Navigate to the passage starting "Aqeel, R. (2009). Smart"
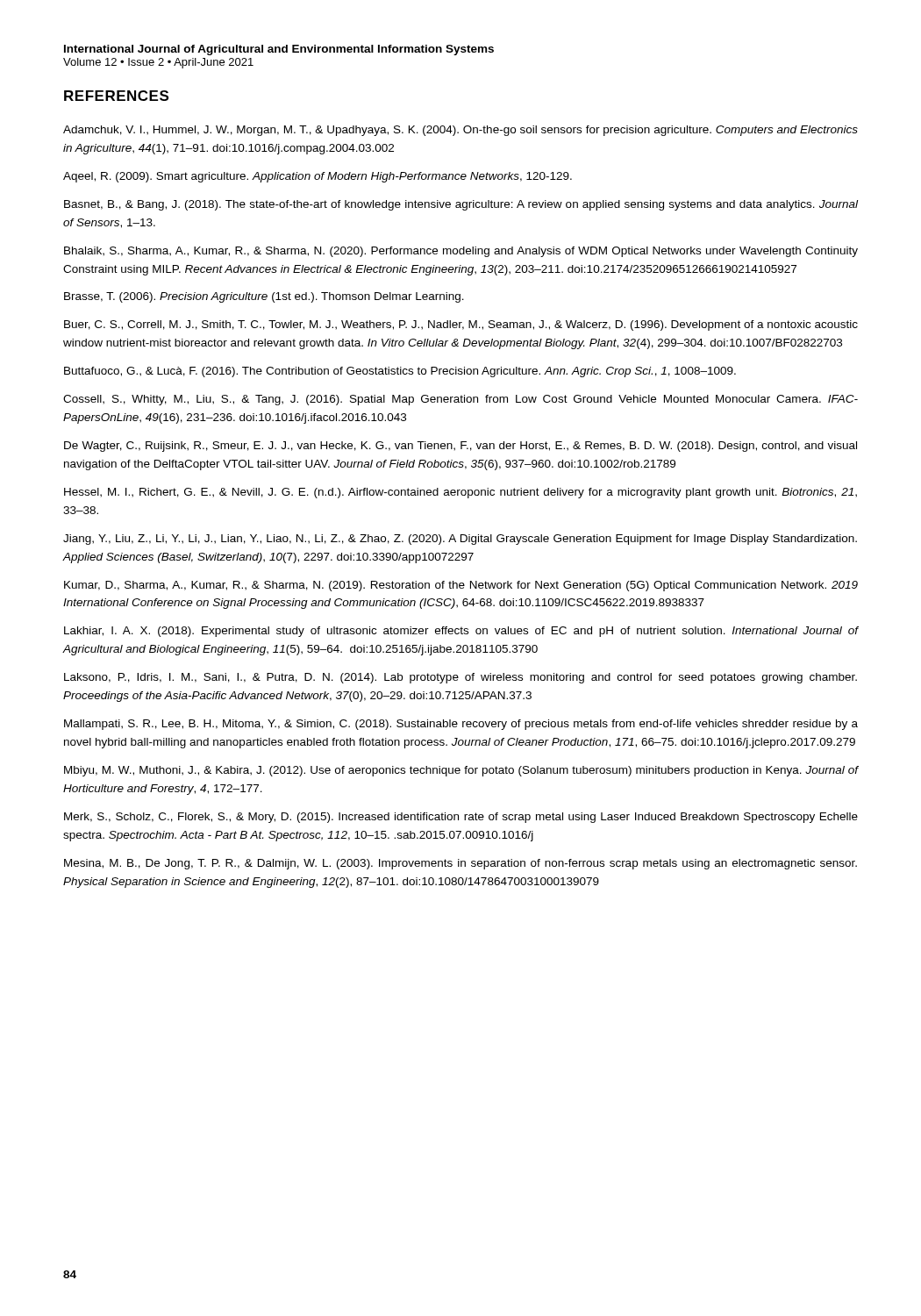Viewport: 921px width, 1316px height. (x=318, y=176)
